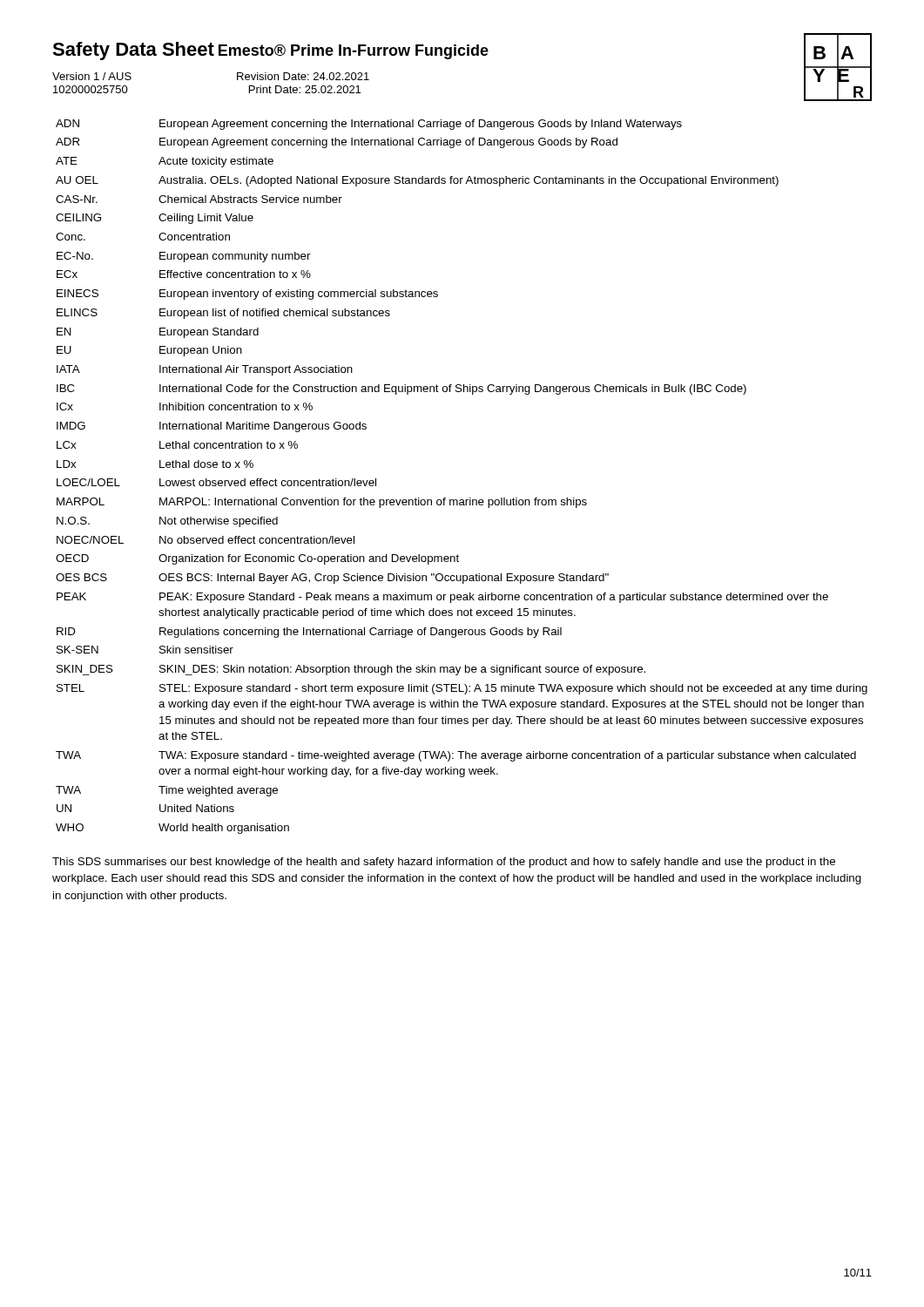
Task: Navigate to the block starting "This SDS summarises"
Action: [x=457, y=878]
